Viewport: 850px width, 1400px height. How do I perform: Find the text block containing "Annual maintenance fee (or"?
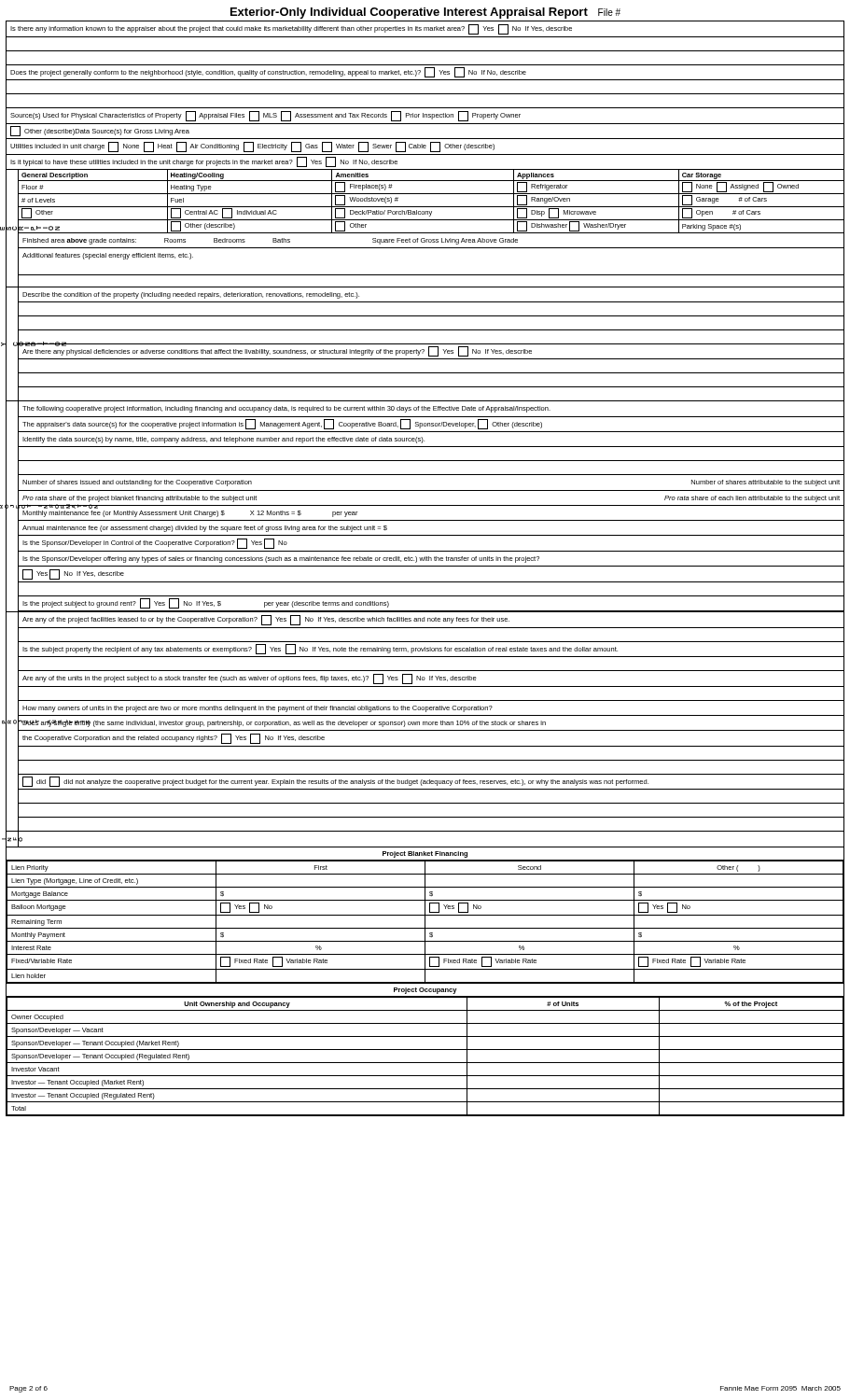coord(205,528)
